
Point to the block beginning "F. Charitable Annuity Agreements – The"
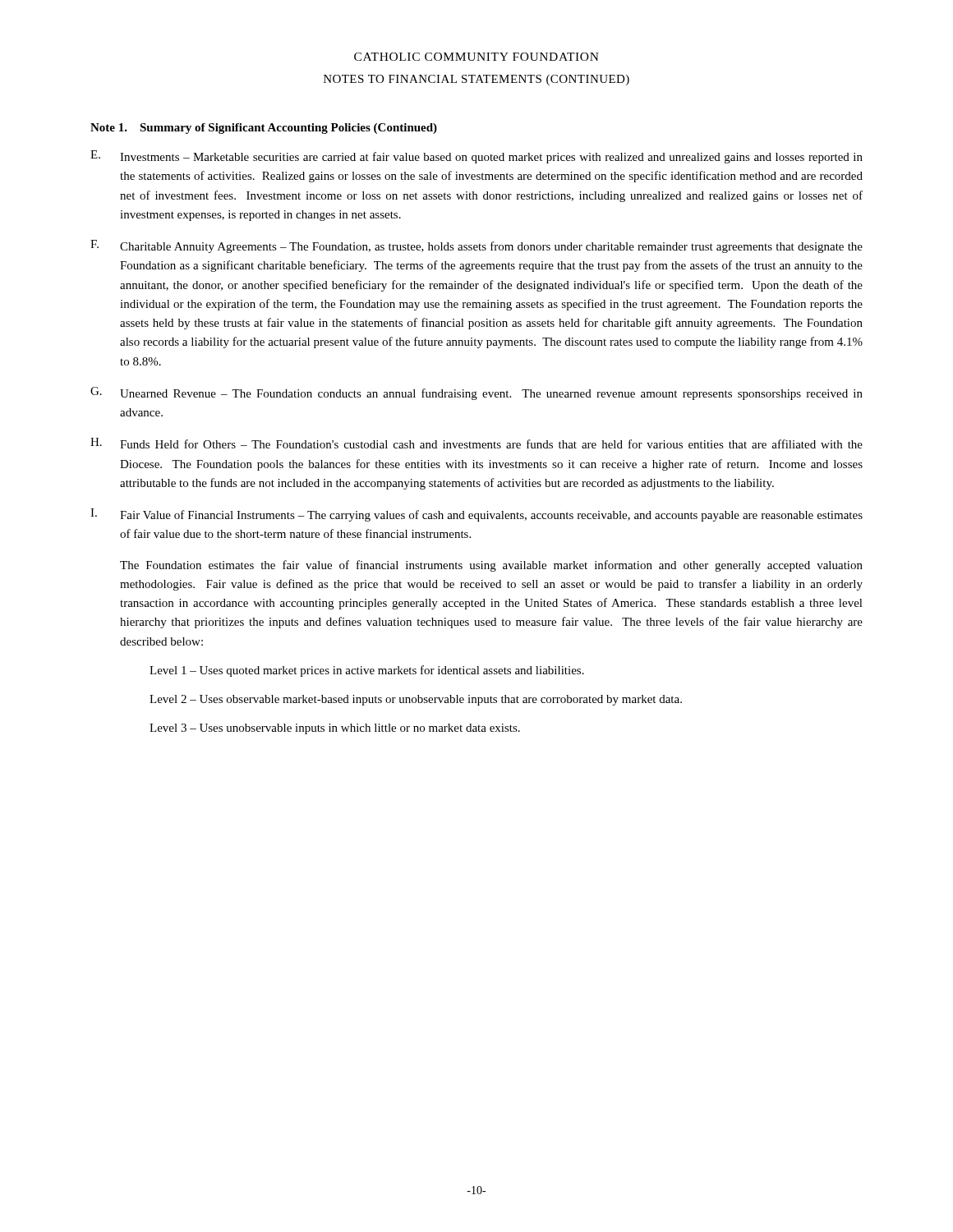point(476,304)
